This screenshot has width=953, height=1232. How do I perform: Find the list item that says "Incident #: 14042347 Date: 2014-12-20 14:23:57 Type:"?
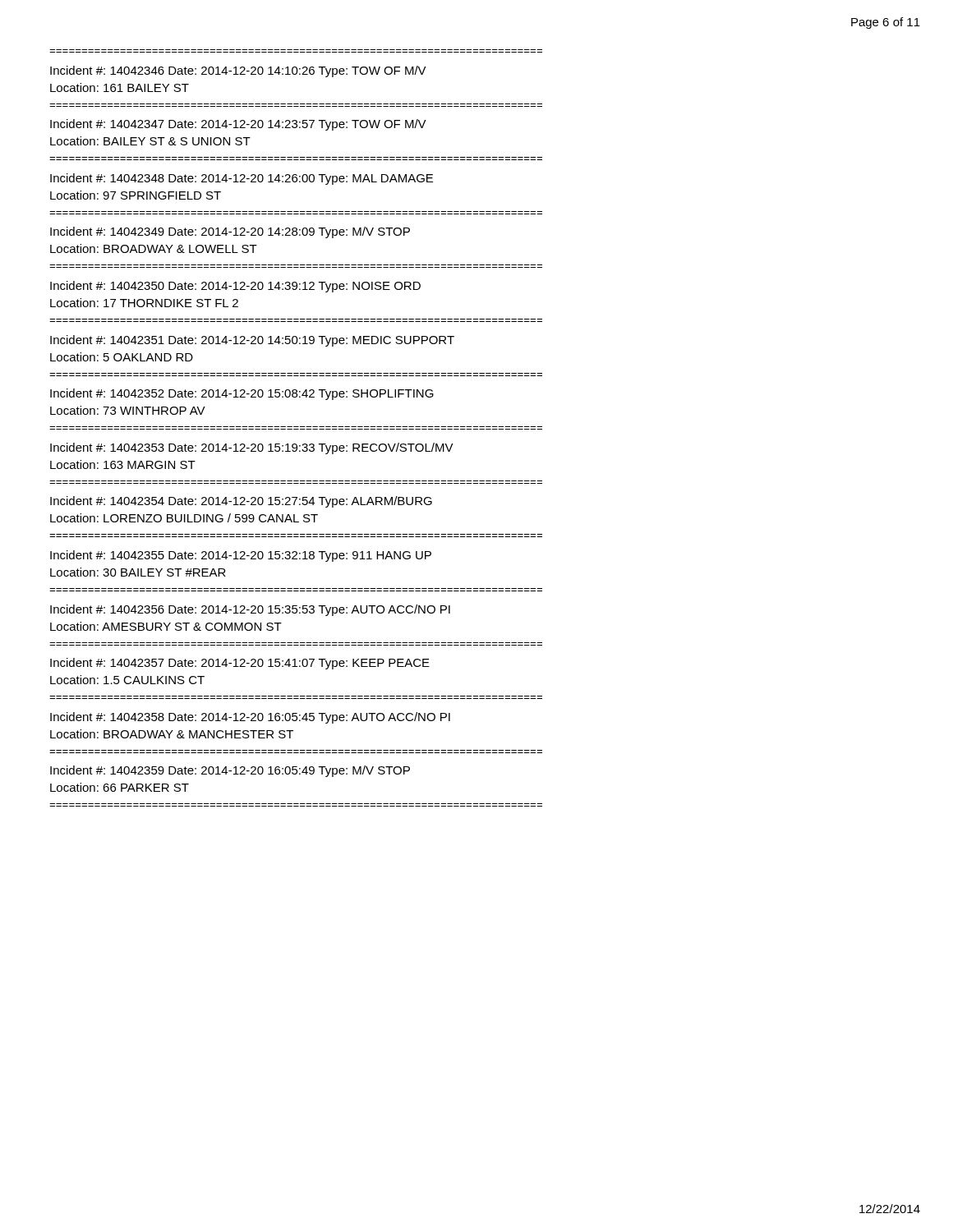coord(238,125)
